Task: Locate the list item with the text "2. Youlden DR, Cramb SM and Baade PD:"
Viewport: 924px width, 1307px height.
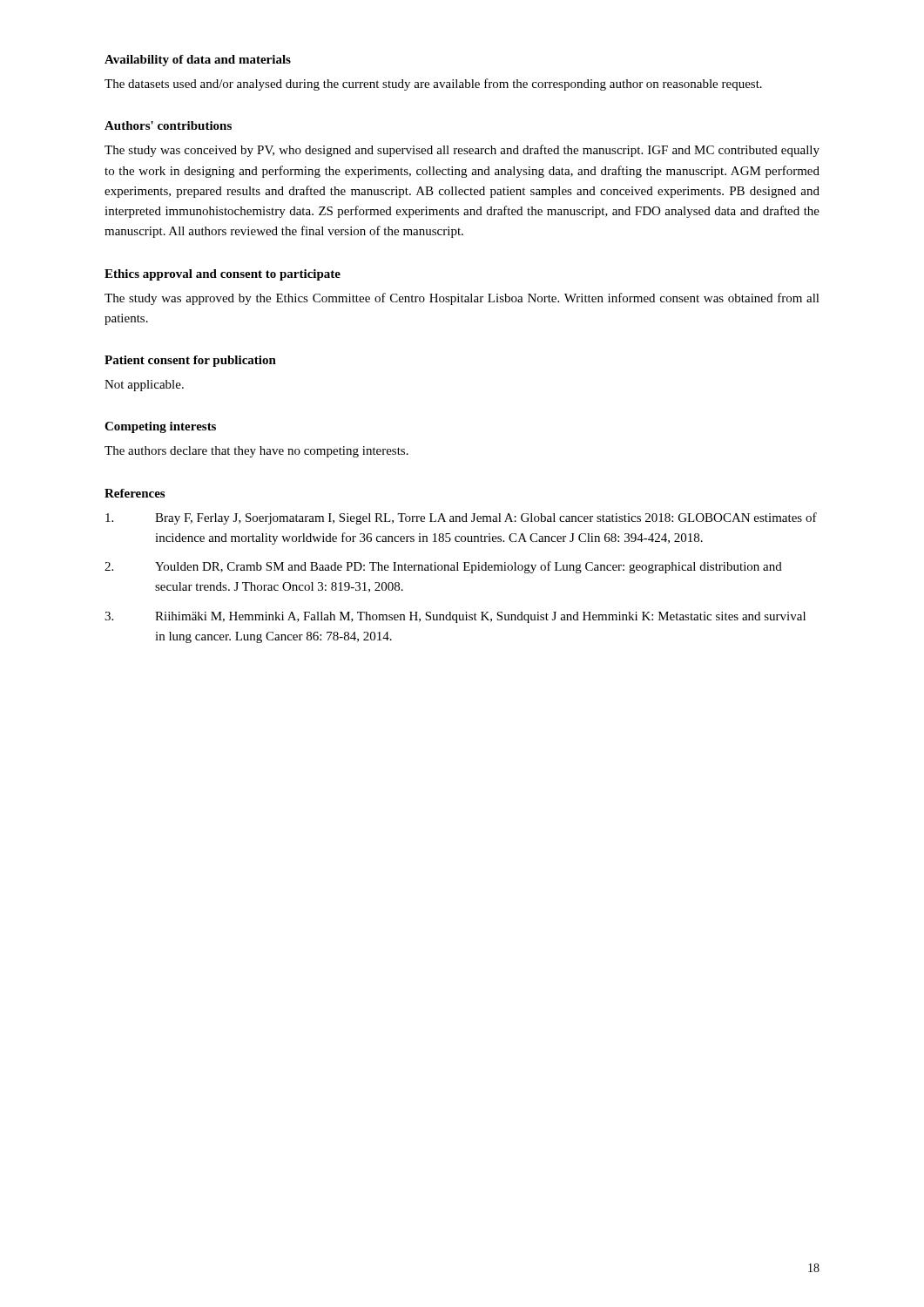Action: tap(462, 577)
